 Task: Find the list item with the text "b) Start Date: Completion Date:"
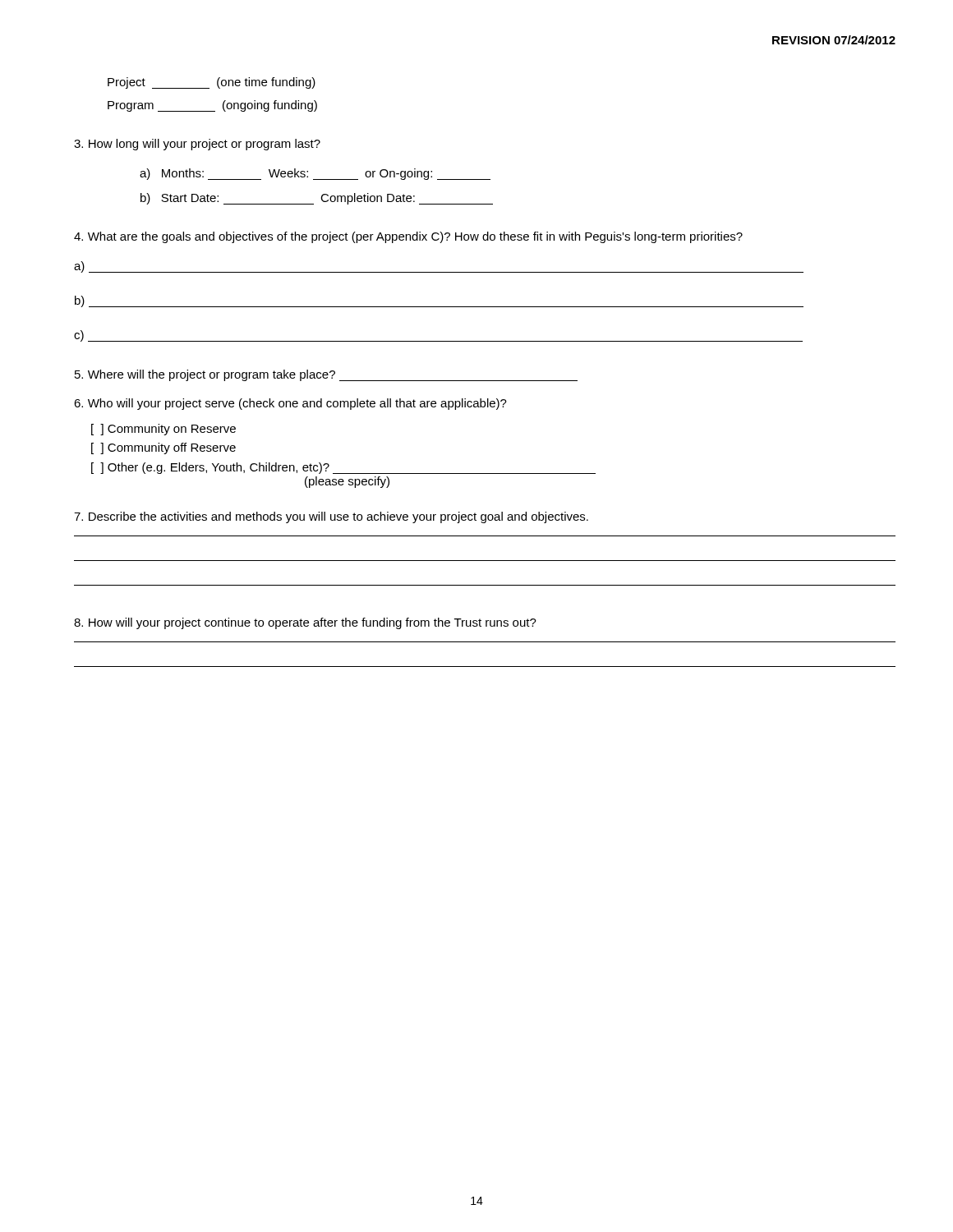click(316, 197)
